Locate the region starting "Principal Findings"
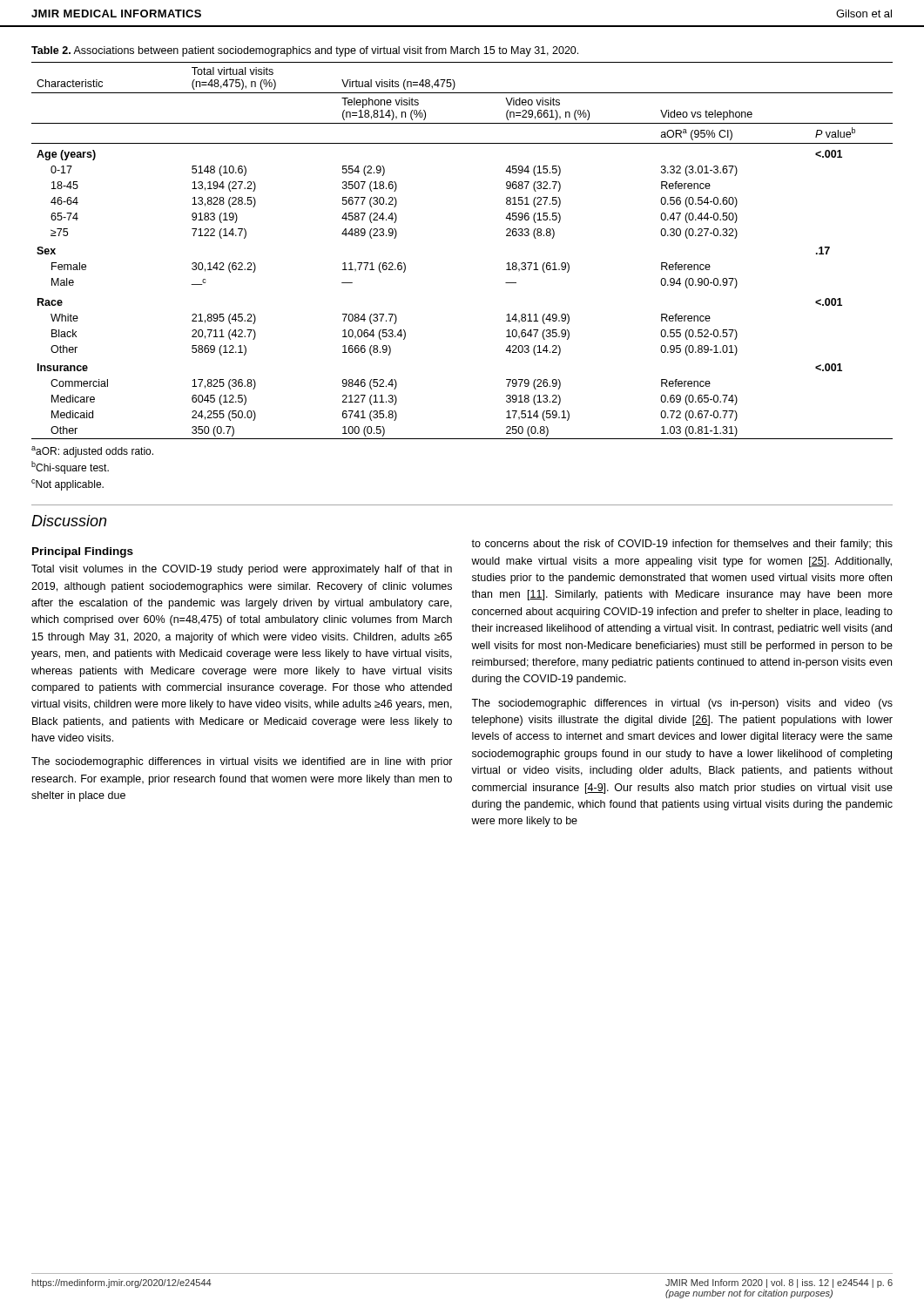This screenshot has width=924, height=1307. tap(83, 552)
